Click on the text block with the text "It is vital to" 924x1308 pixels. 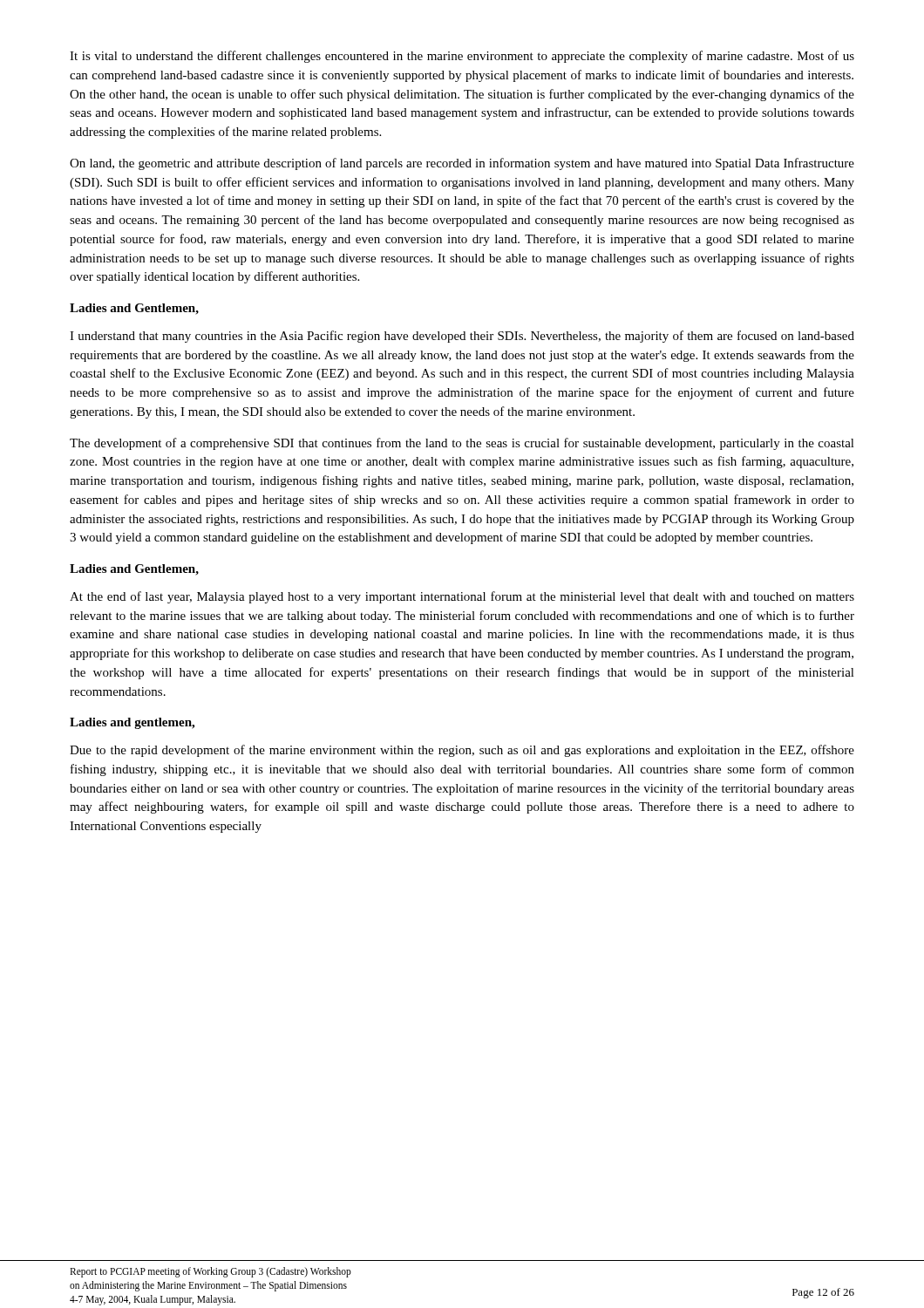coord(462,95)
